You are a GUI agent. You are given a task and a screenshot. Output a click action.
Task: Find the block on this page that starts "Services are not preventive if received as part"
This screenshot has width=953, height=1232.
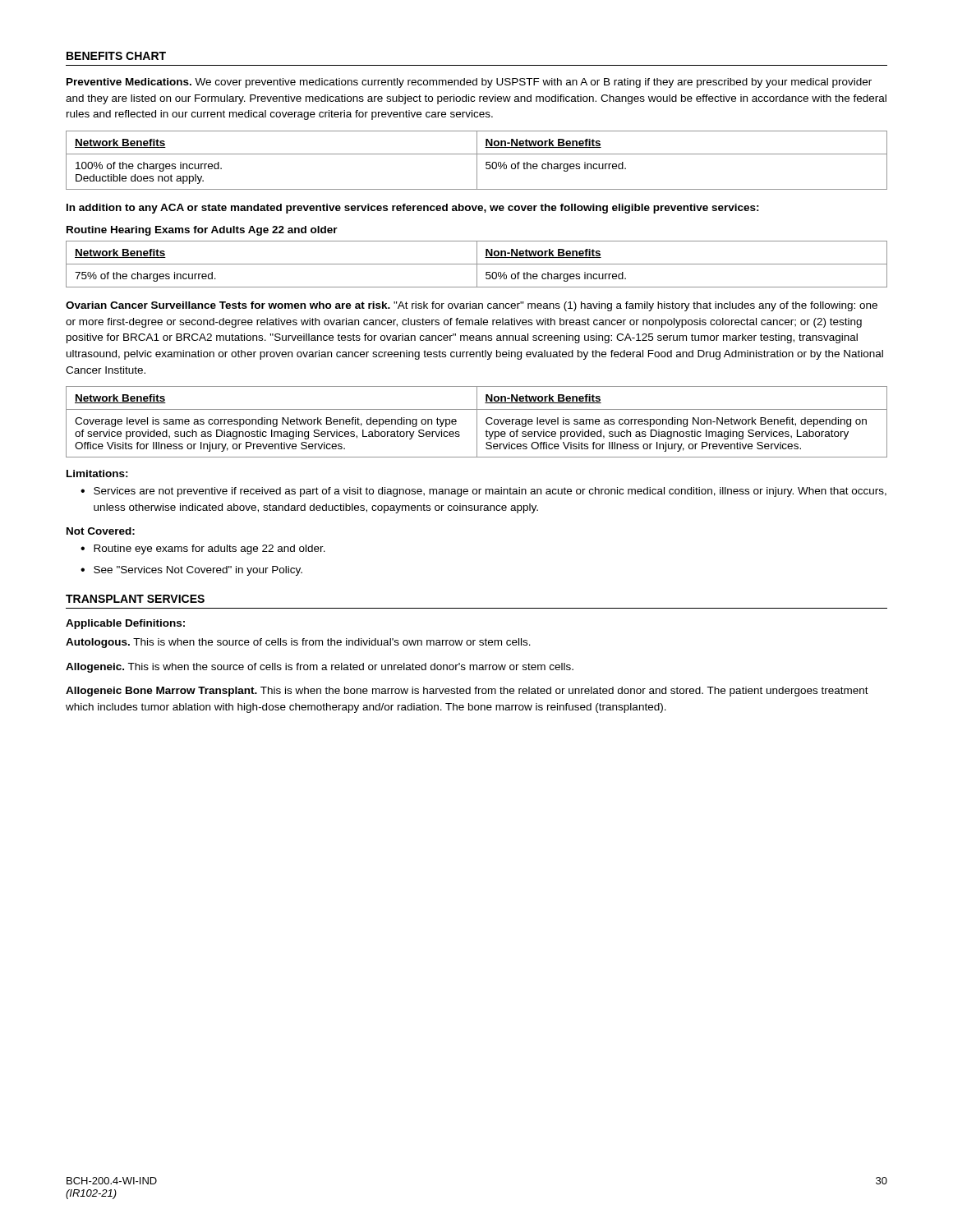click(490, 499)
